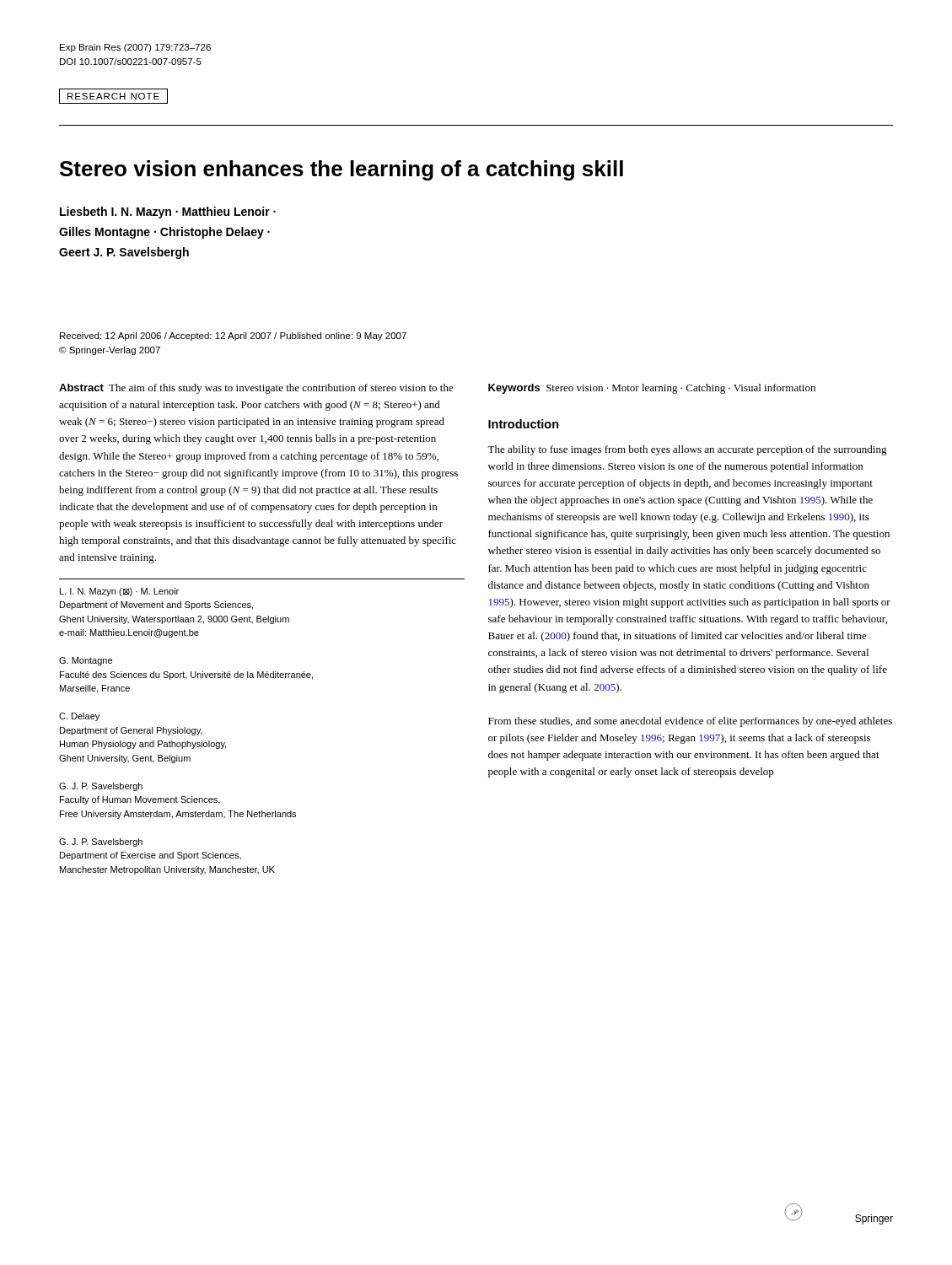Locate the text block starting "Keywords Stereo vision · Motor"
Viewport: 952px width, 1265px height.
pyautogui.click(x=652, y=387)
